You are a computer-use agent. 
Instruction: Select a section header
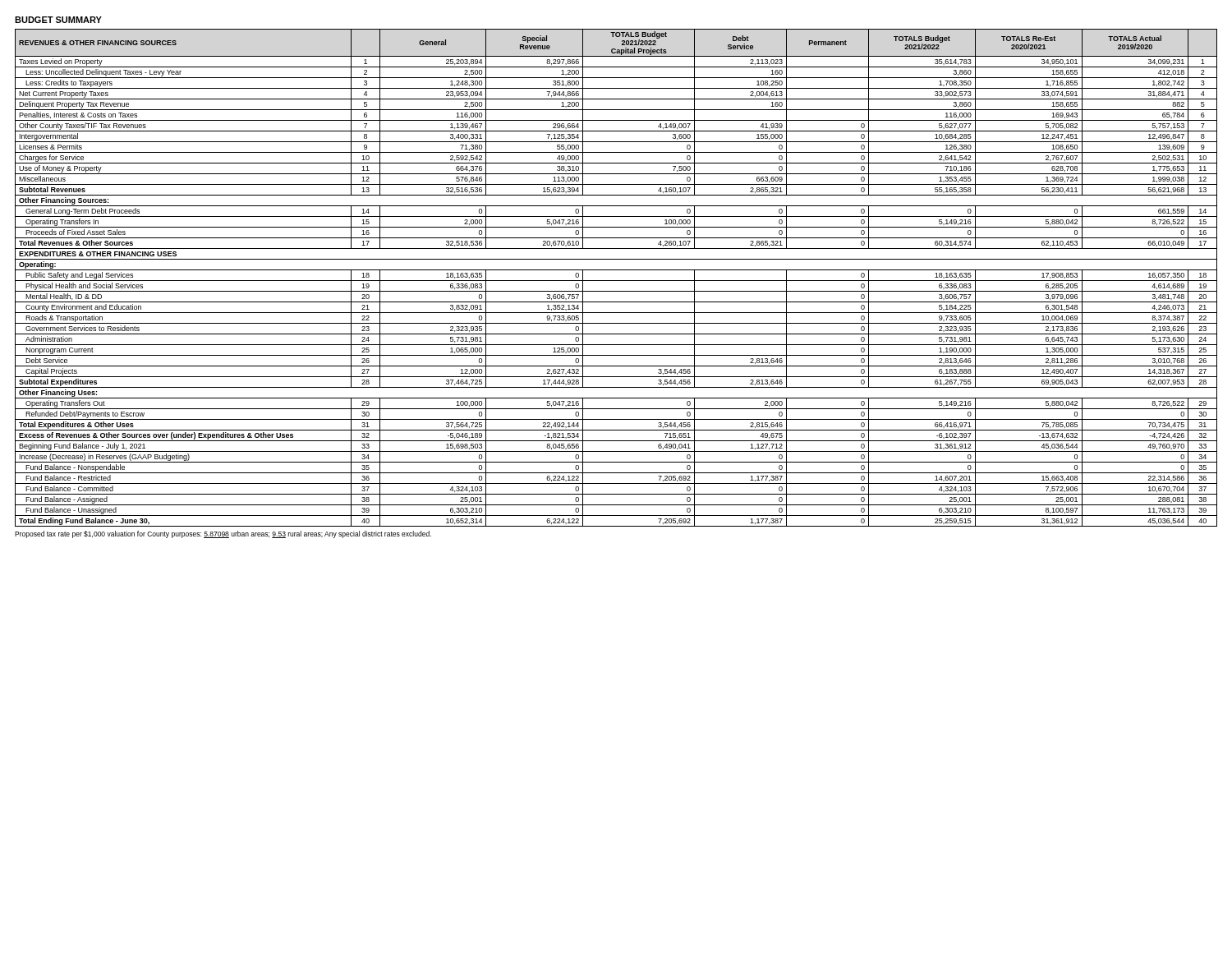tap(58, 20)
